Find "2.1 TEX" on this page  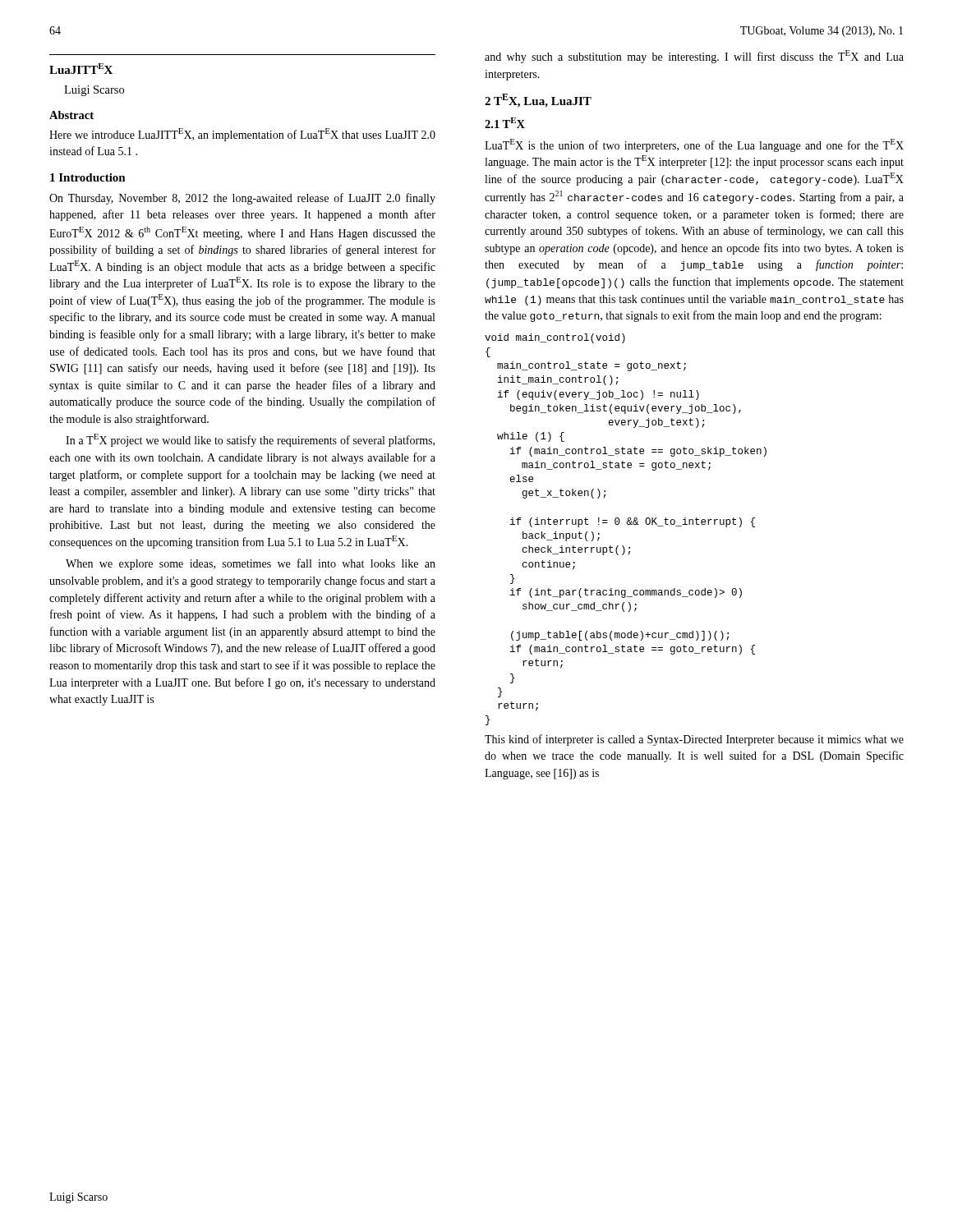coord(505,123)
